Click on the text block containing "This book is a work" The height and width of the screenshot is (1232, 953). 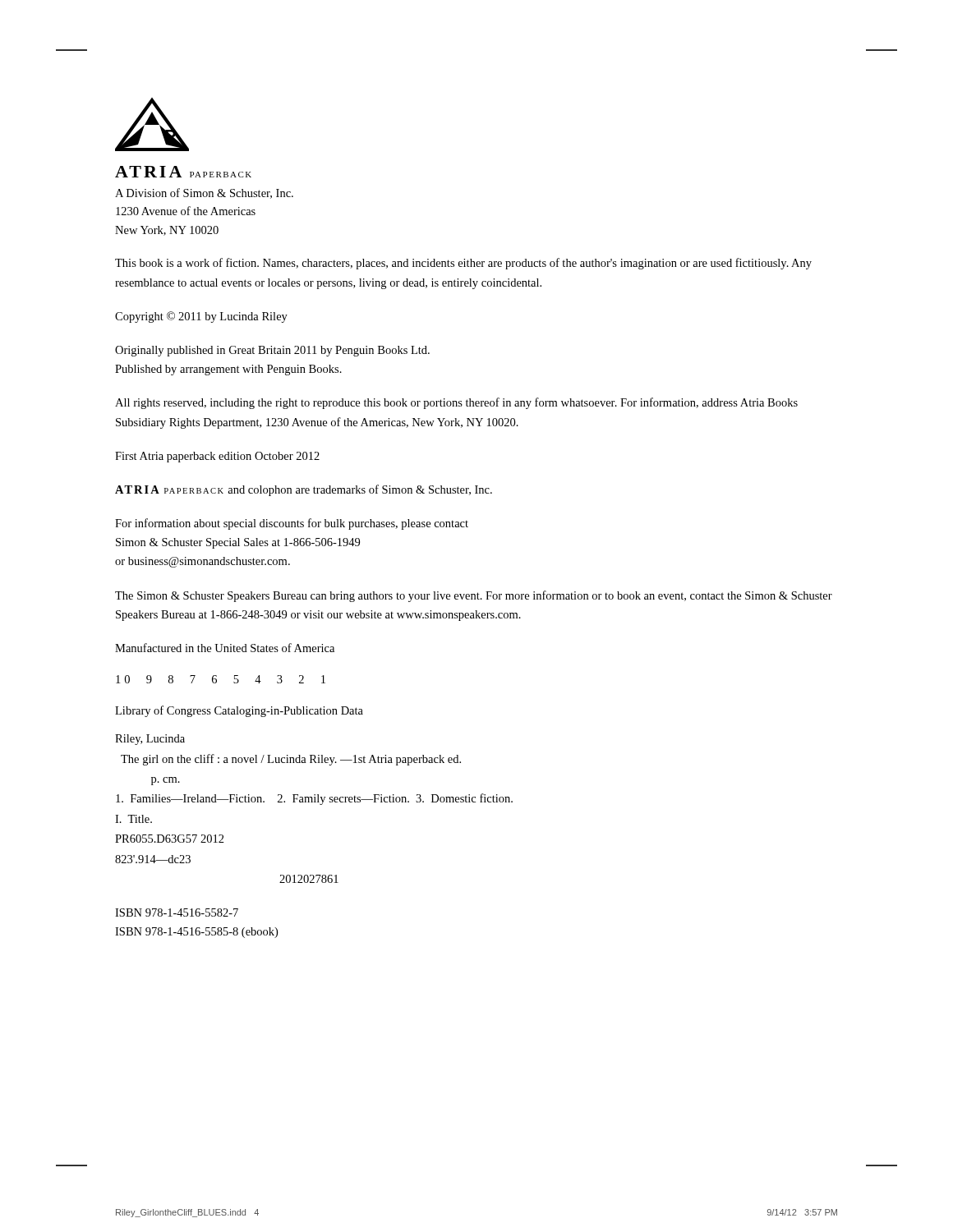pyautogui.click(x=463, y=273)
